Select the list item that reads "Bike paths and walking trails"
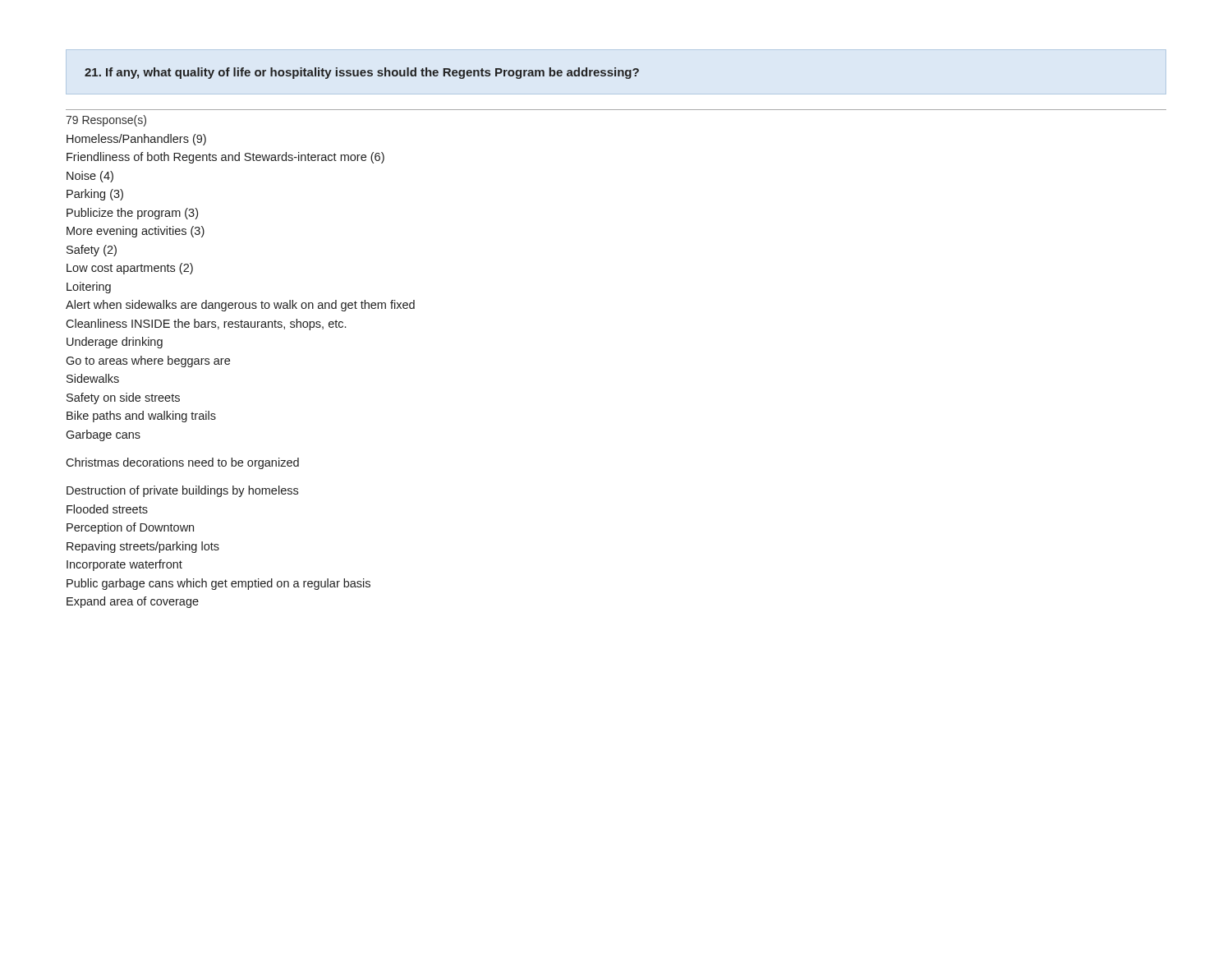 click(141, 417)
